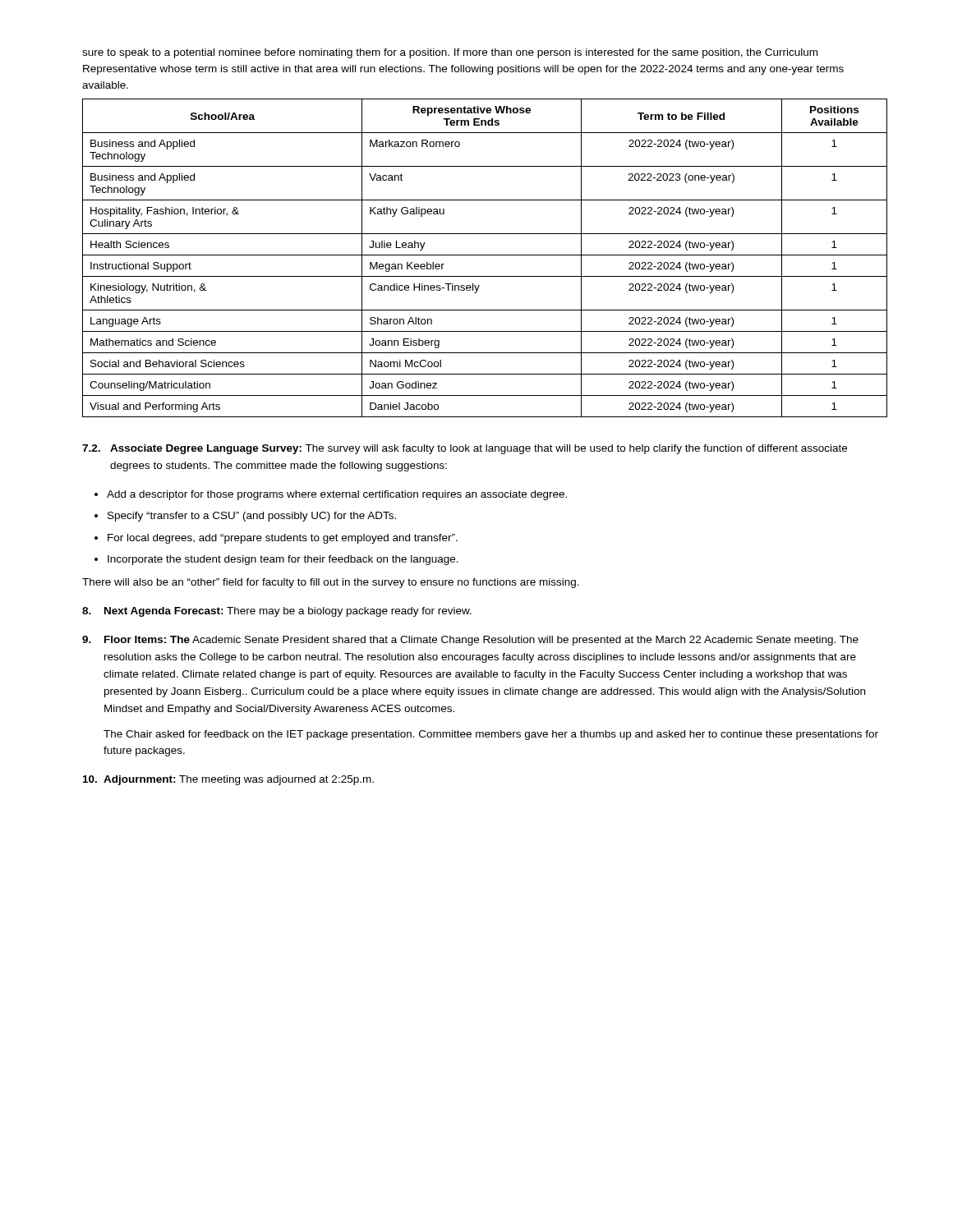The image size is (953, 1232).
Task: Click on the text block with the text "There will also be an “other” field for"
Action: point(331,582)
